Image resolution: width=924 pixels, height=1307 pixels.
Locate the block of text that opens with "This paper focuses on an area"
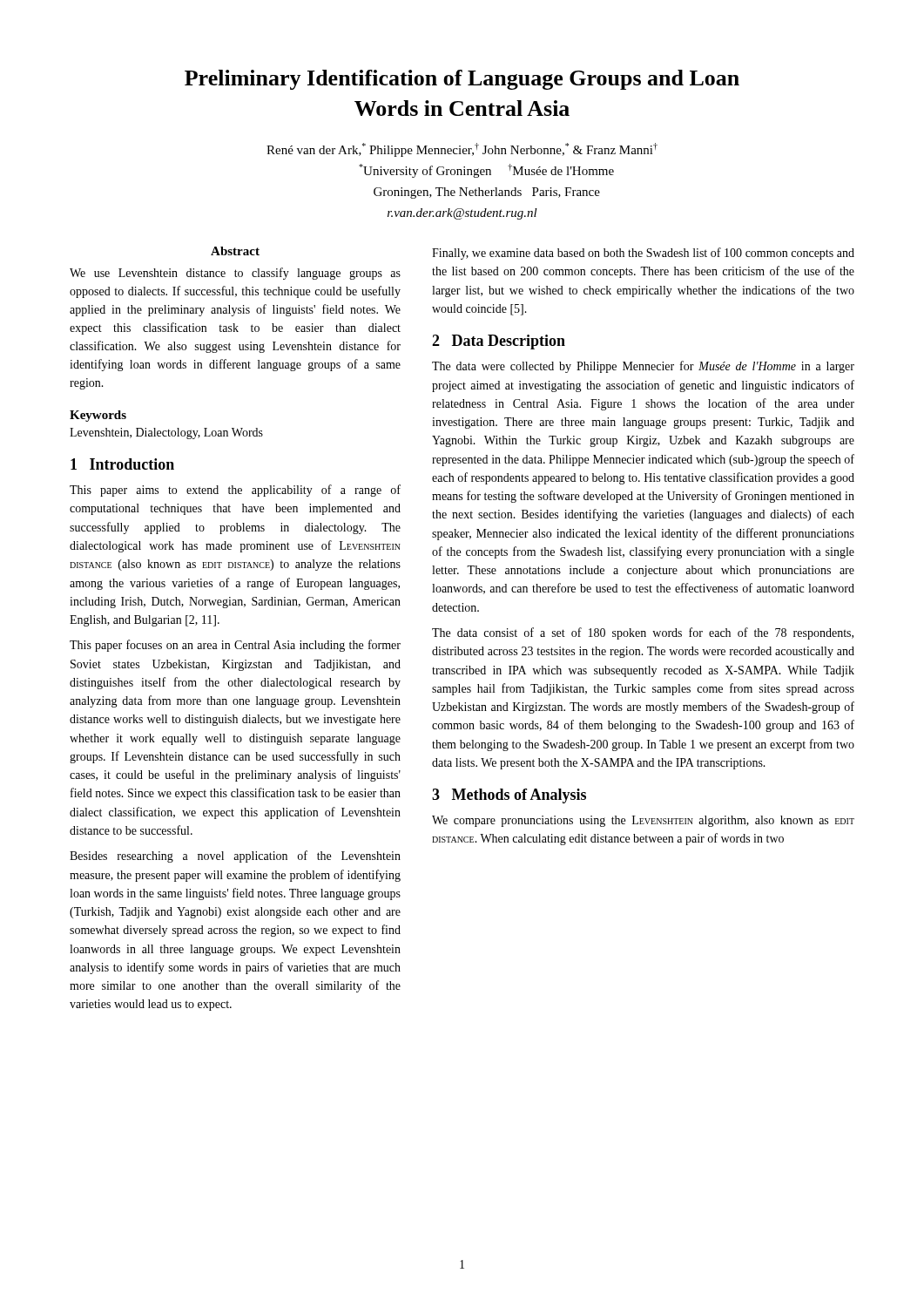(235, 738)
